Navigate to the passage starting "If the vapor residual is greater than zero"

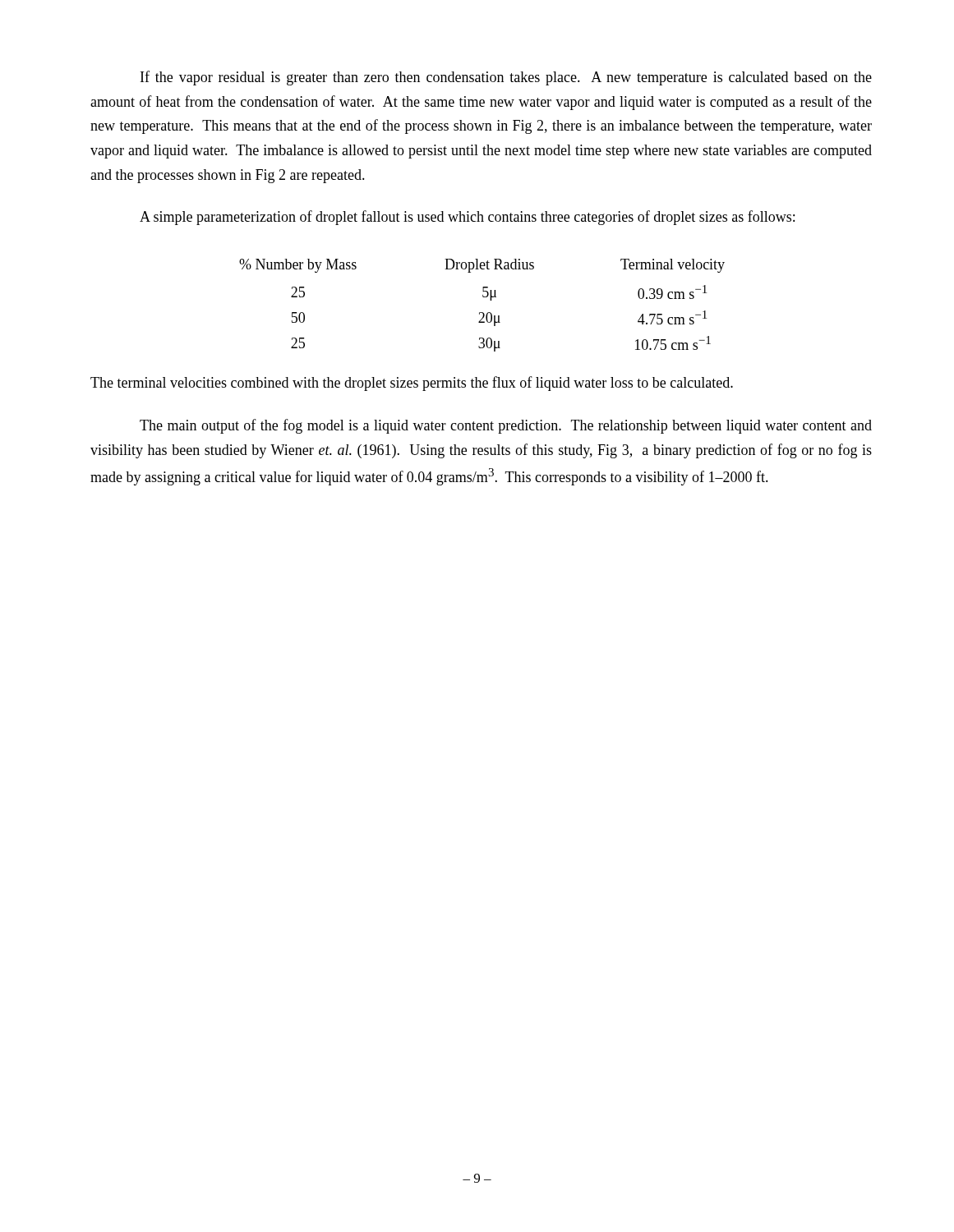(481, 127)
